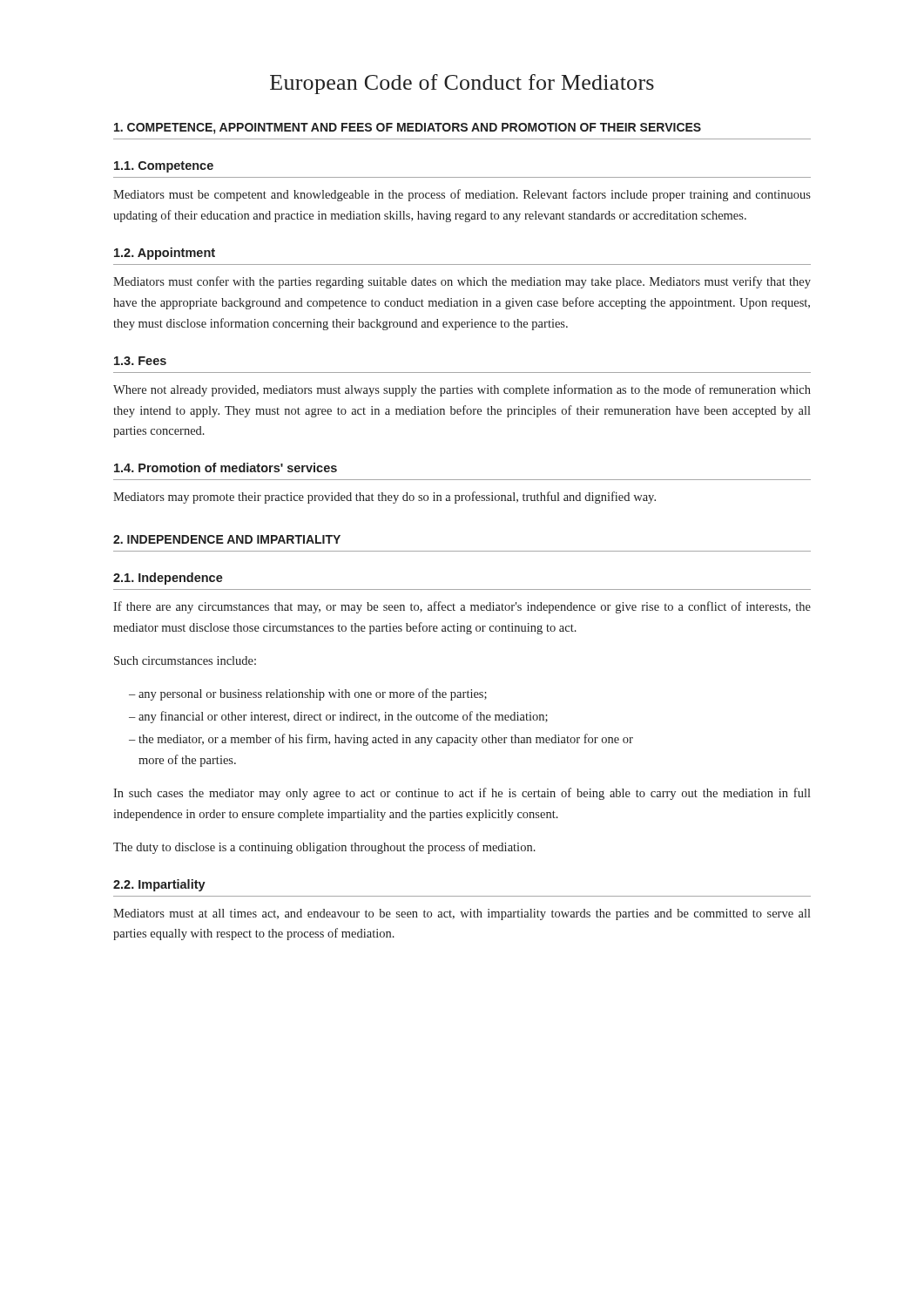Navigate to the text starting "2.1. Independence"
This screenshot has width=924, height=1307.
pos(168,578)
